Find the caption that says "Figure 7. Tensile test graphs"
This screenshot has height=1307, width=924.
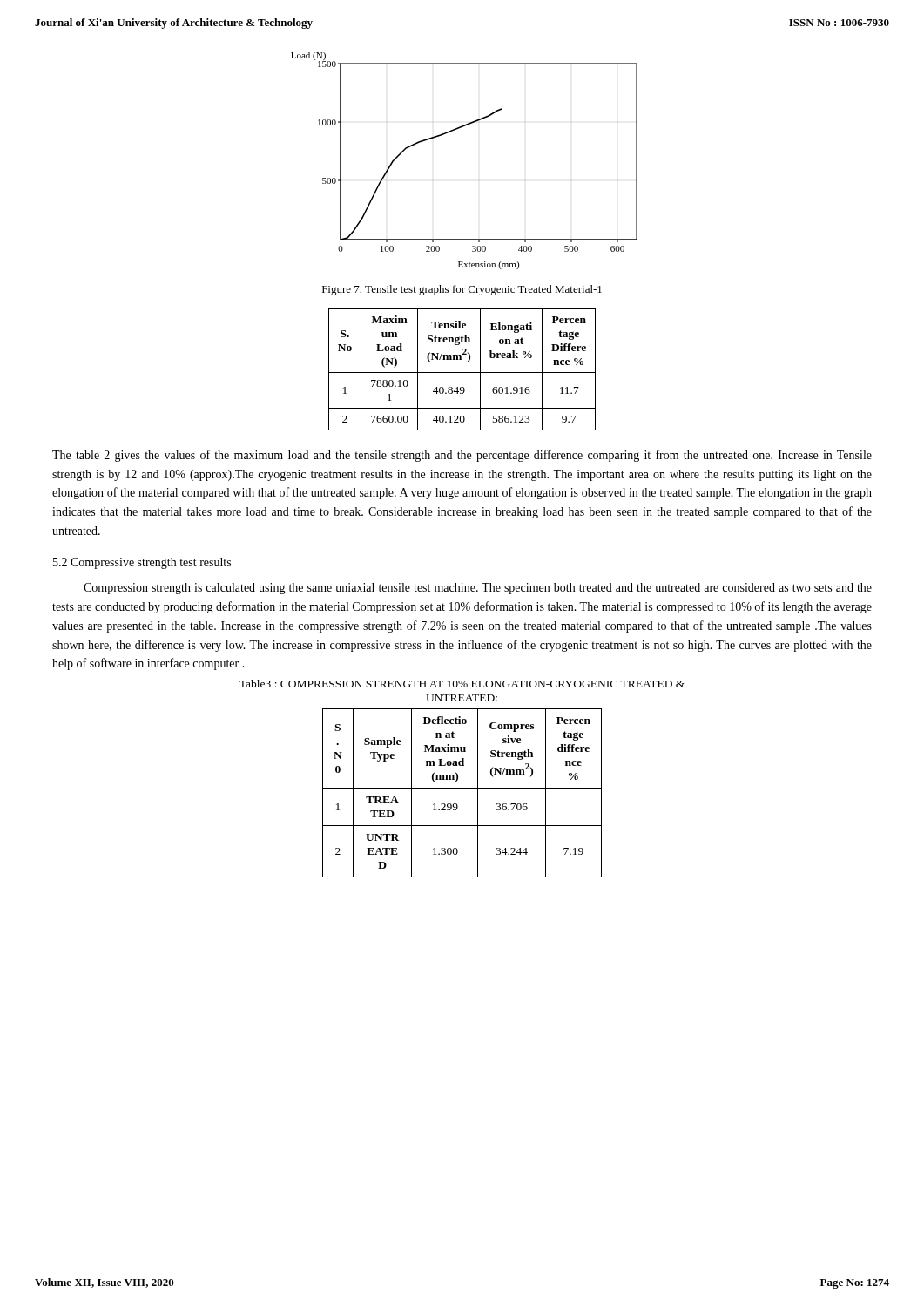pyautogui.click(x=462, y=289)
